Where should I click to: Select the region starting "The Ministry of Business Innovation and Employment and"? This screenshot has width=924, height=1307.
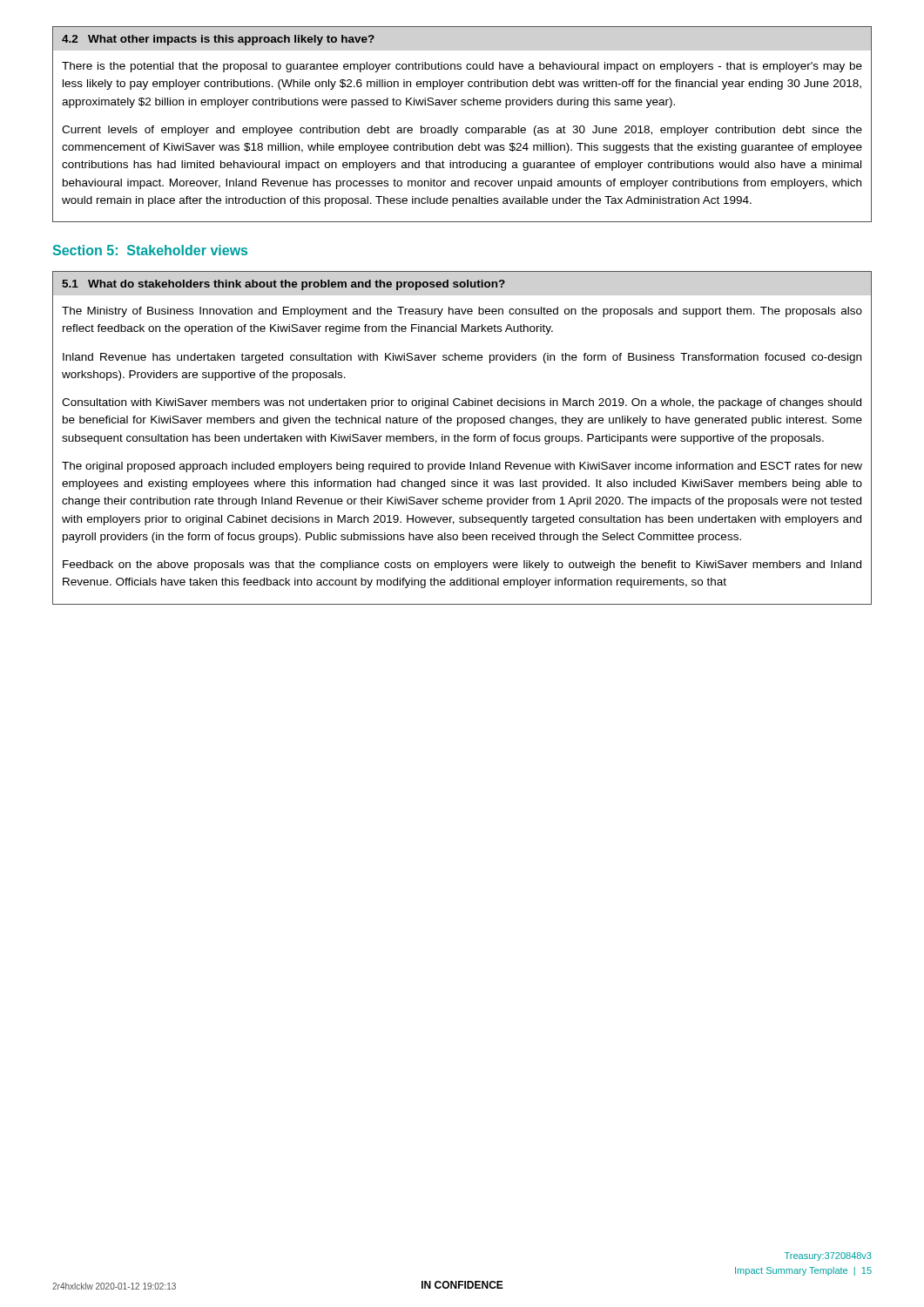(x=462, y=447)
